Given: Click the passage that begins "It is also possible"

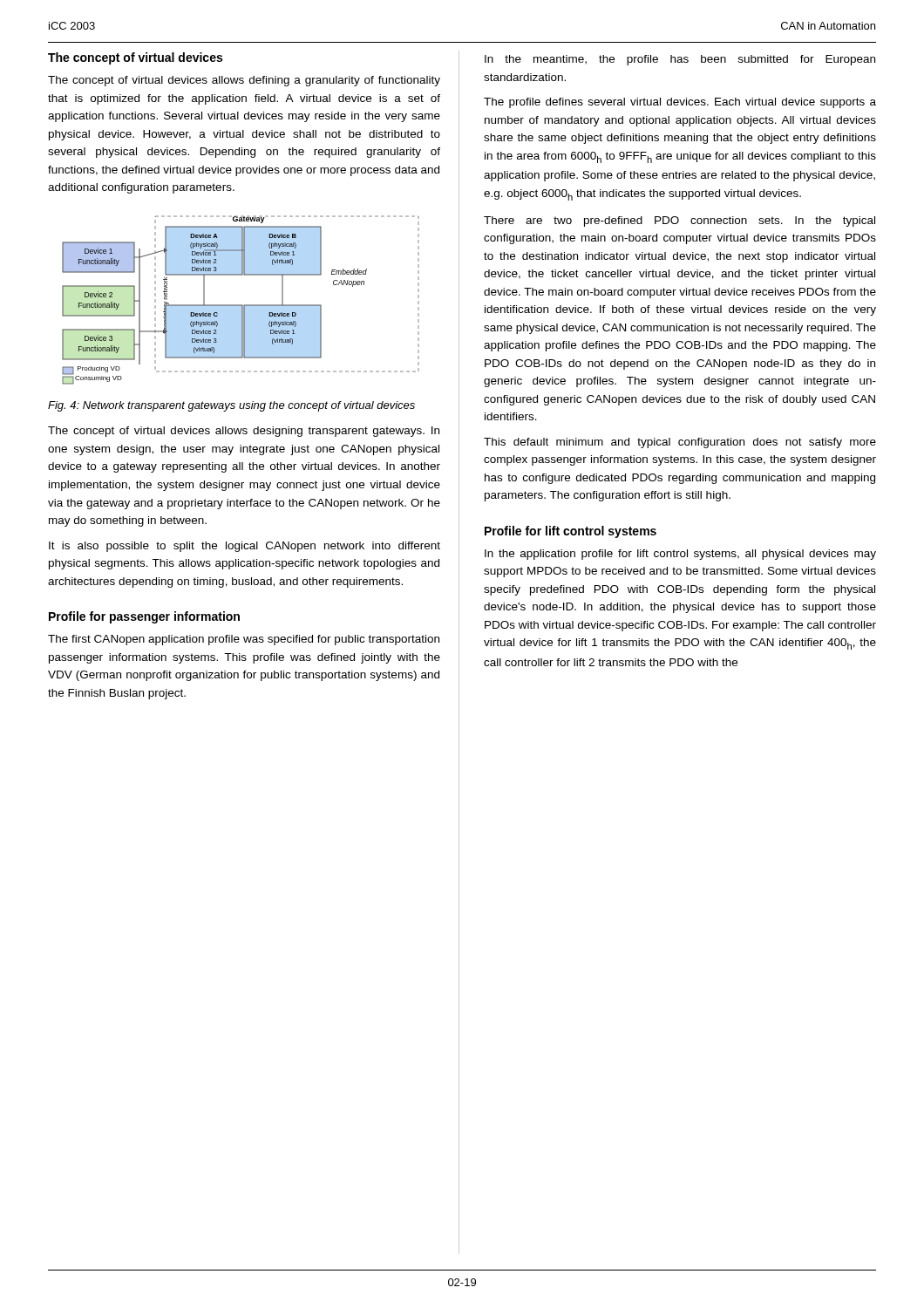Looking at the screenshot, I should click(244, 563).
